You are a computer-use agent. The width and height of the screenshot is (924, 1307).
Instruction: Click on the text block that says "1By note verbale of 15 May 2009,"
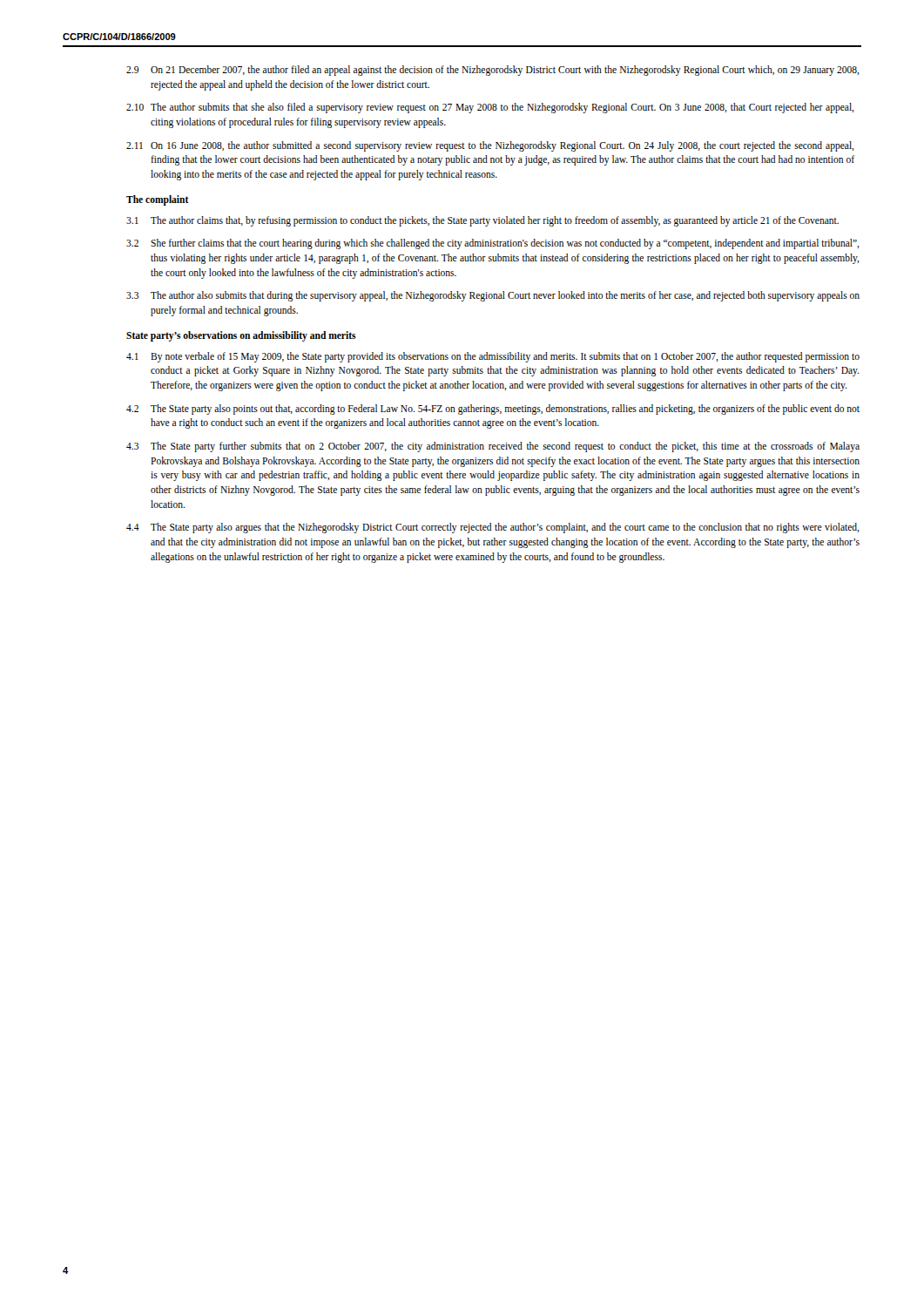pyautogui.click(x=493, y=371)
